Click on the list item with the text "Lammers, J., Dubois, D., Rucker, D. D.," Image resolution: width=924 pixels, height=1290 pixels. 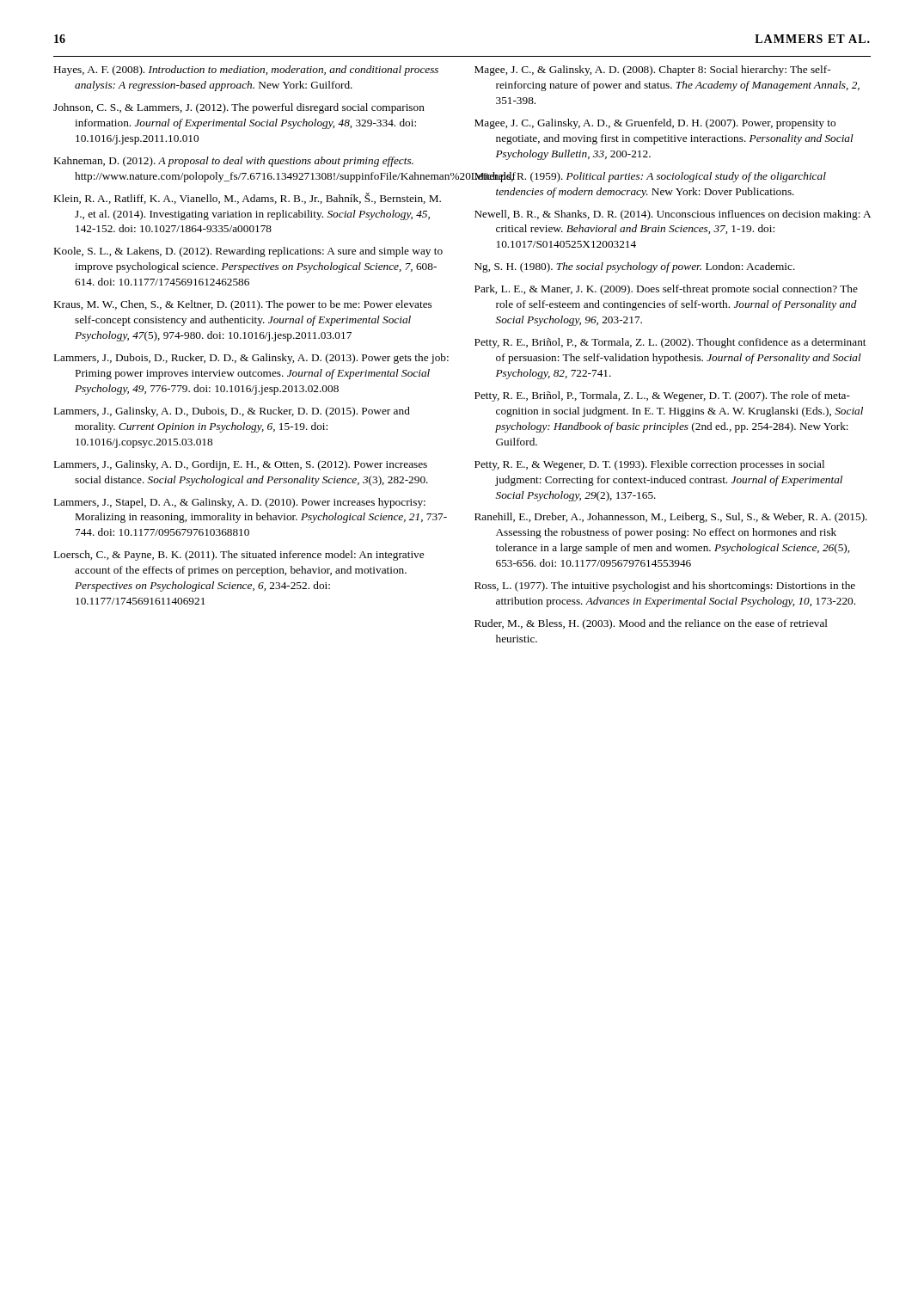(251, 373)
